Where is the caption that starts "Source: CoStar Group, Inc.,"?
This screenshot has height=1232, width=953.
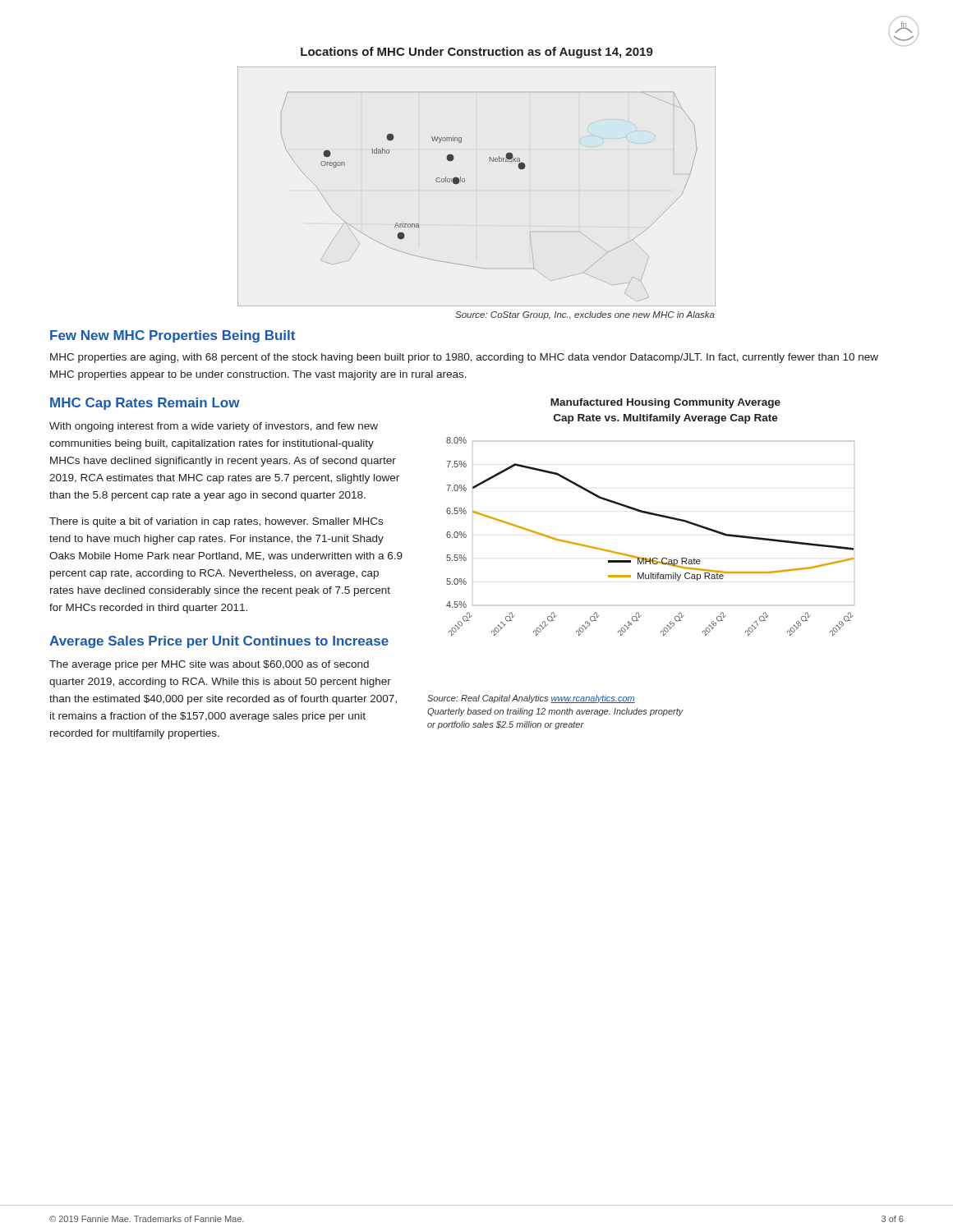(x=585, y=315)
